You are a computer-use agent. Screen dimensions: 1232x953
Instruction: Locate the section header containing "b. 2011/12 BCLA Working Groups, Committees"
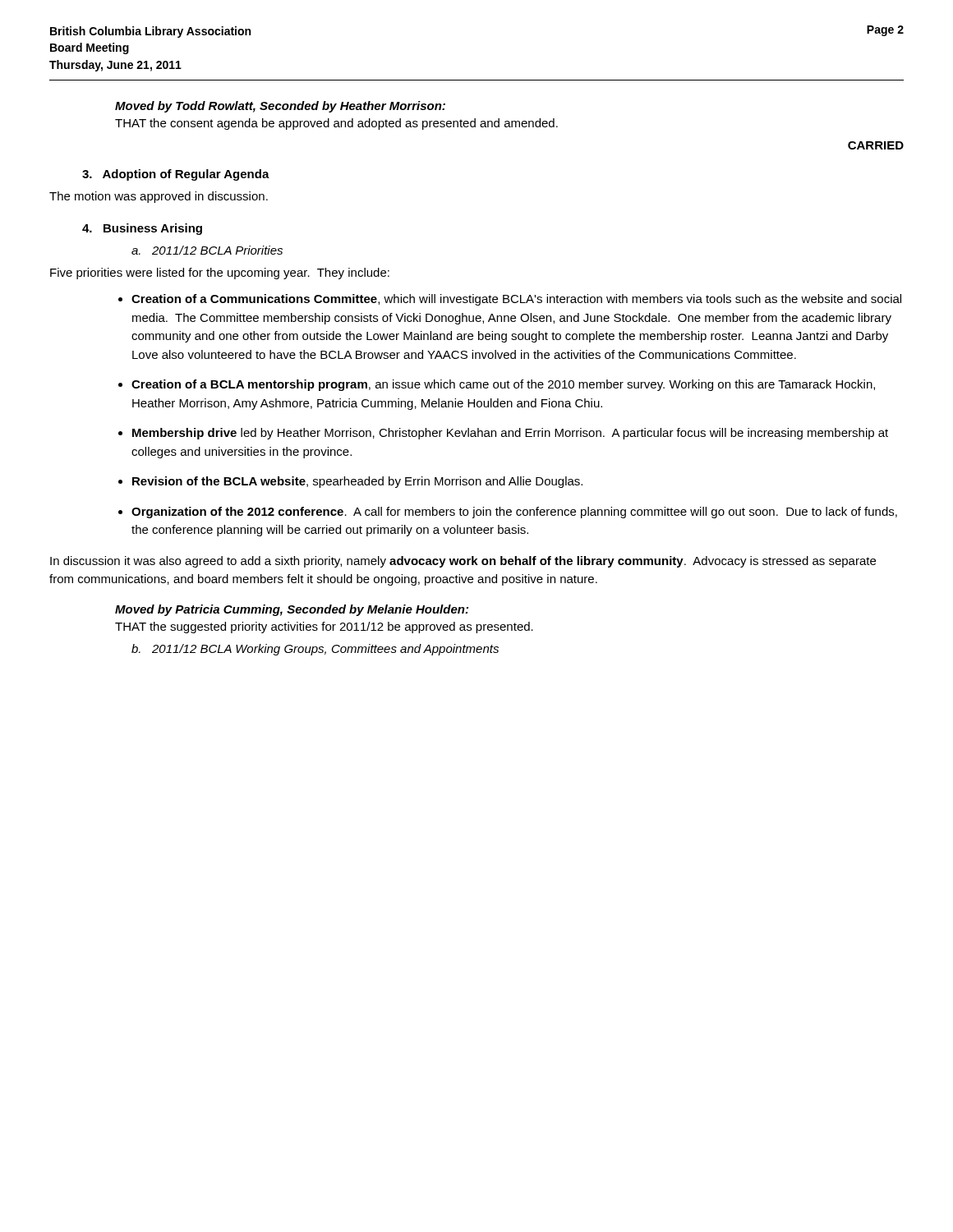(315, 648)
